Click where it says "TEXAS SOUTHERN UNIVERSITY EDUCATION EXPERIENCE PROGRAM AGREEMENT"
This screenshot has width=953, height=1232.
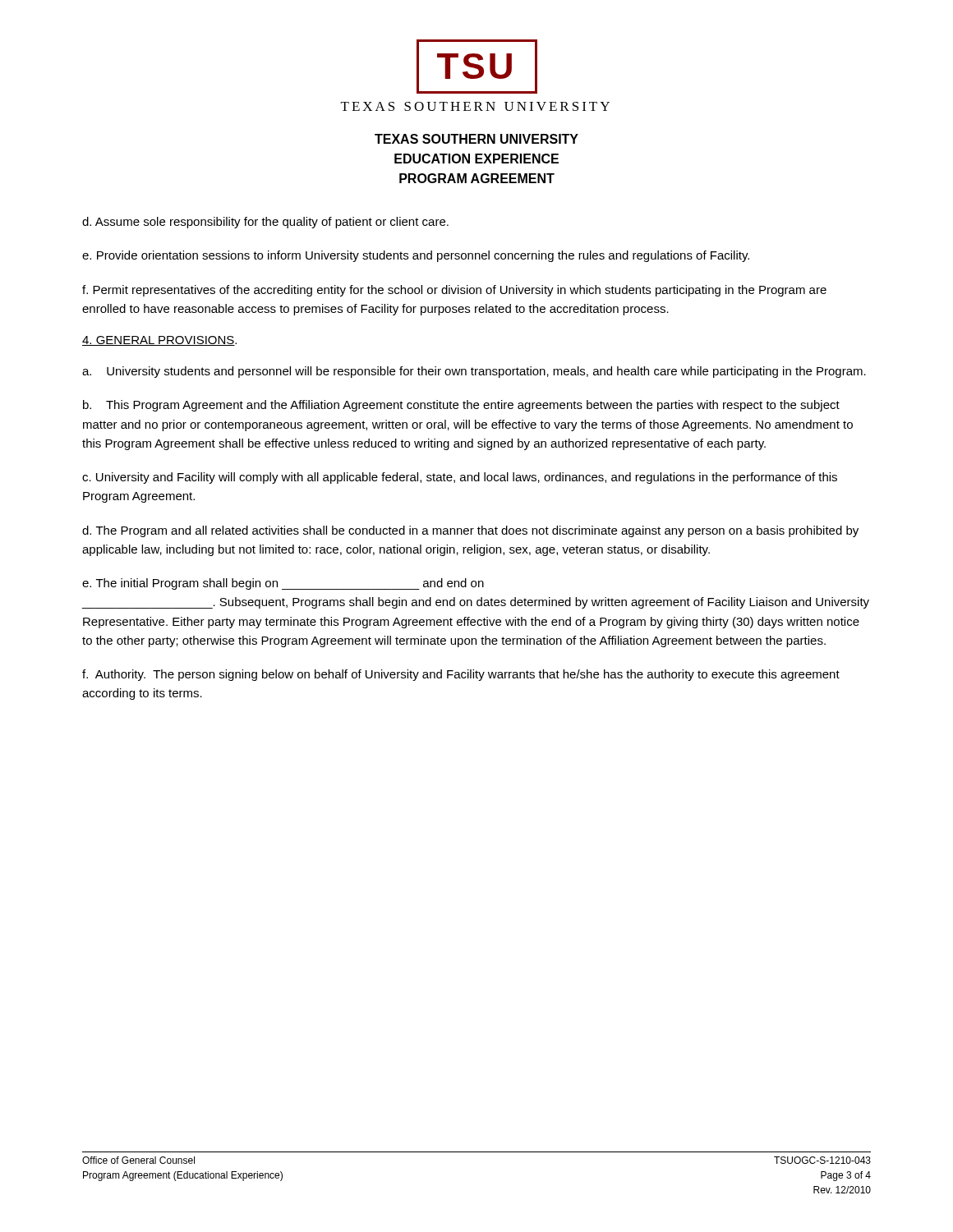(x=476, y=159)
